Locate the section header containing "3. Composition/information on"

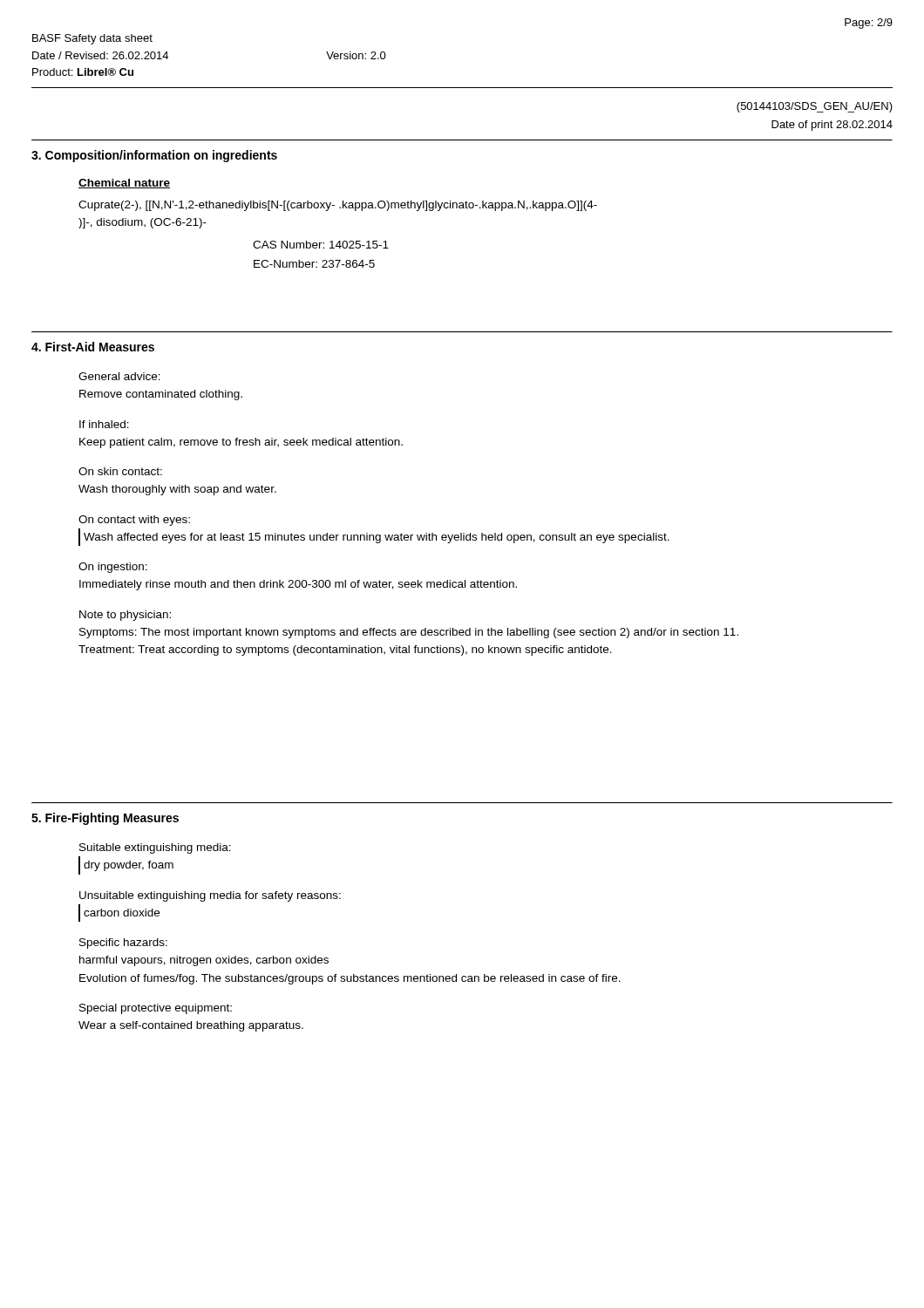154,155
